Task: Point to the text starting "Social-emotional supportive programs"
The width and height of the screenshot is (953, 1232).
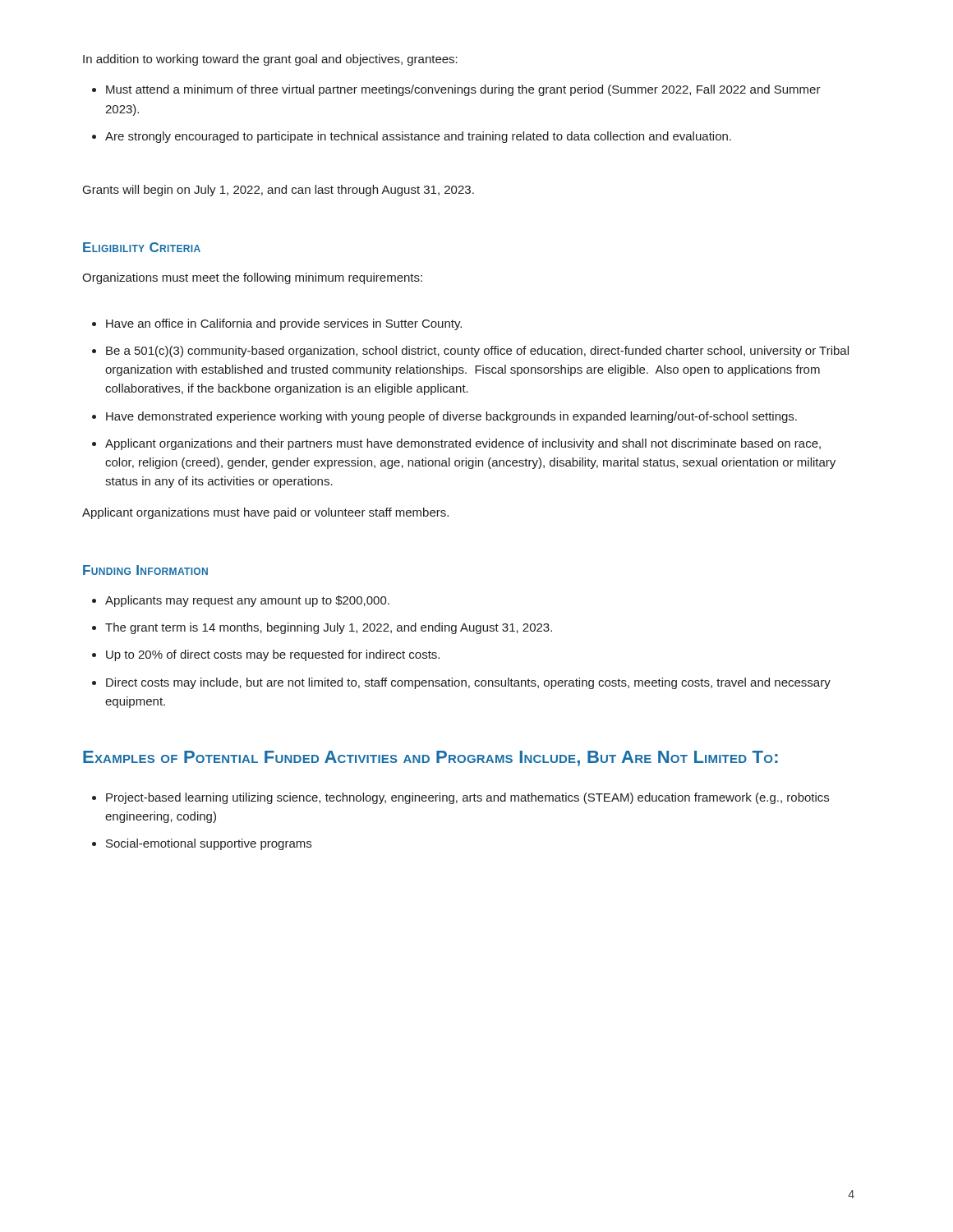Action: (x=209, y=843)
